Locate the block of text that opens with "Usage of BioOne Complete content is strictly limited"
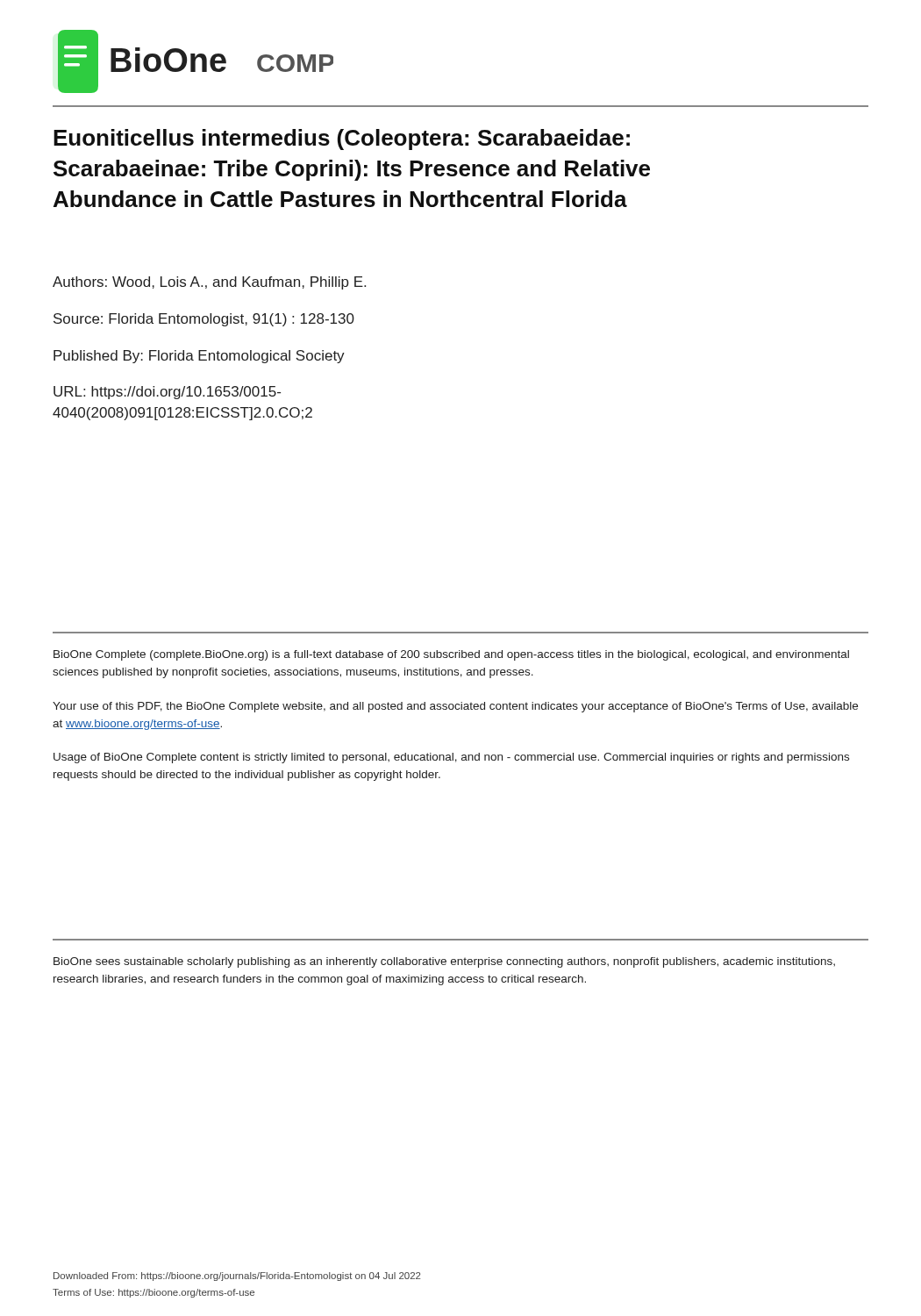 click(x=460, y=766)
